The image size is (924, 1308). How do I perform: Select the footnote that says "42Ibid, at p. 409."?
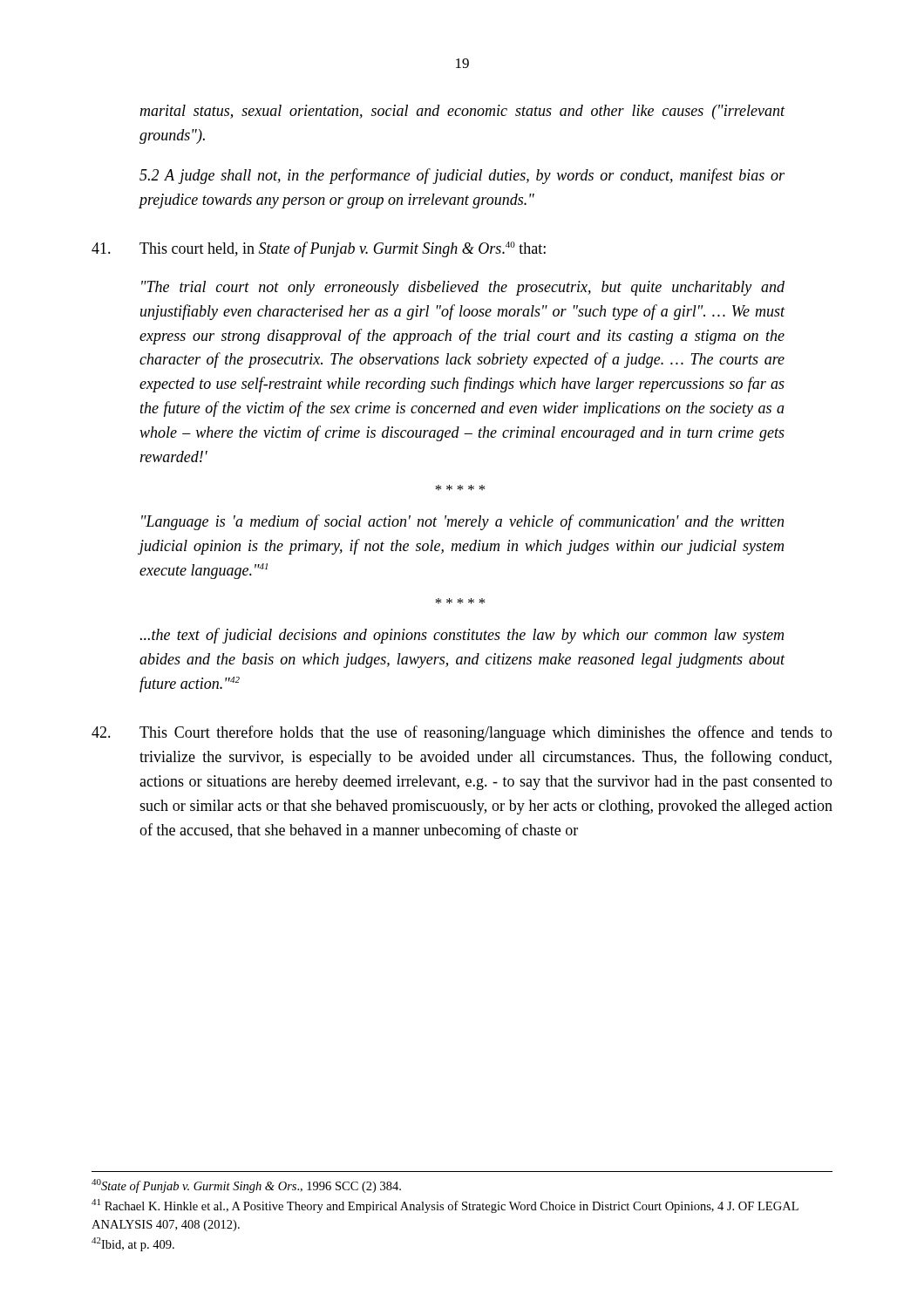tap(133, 1244)
